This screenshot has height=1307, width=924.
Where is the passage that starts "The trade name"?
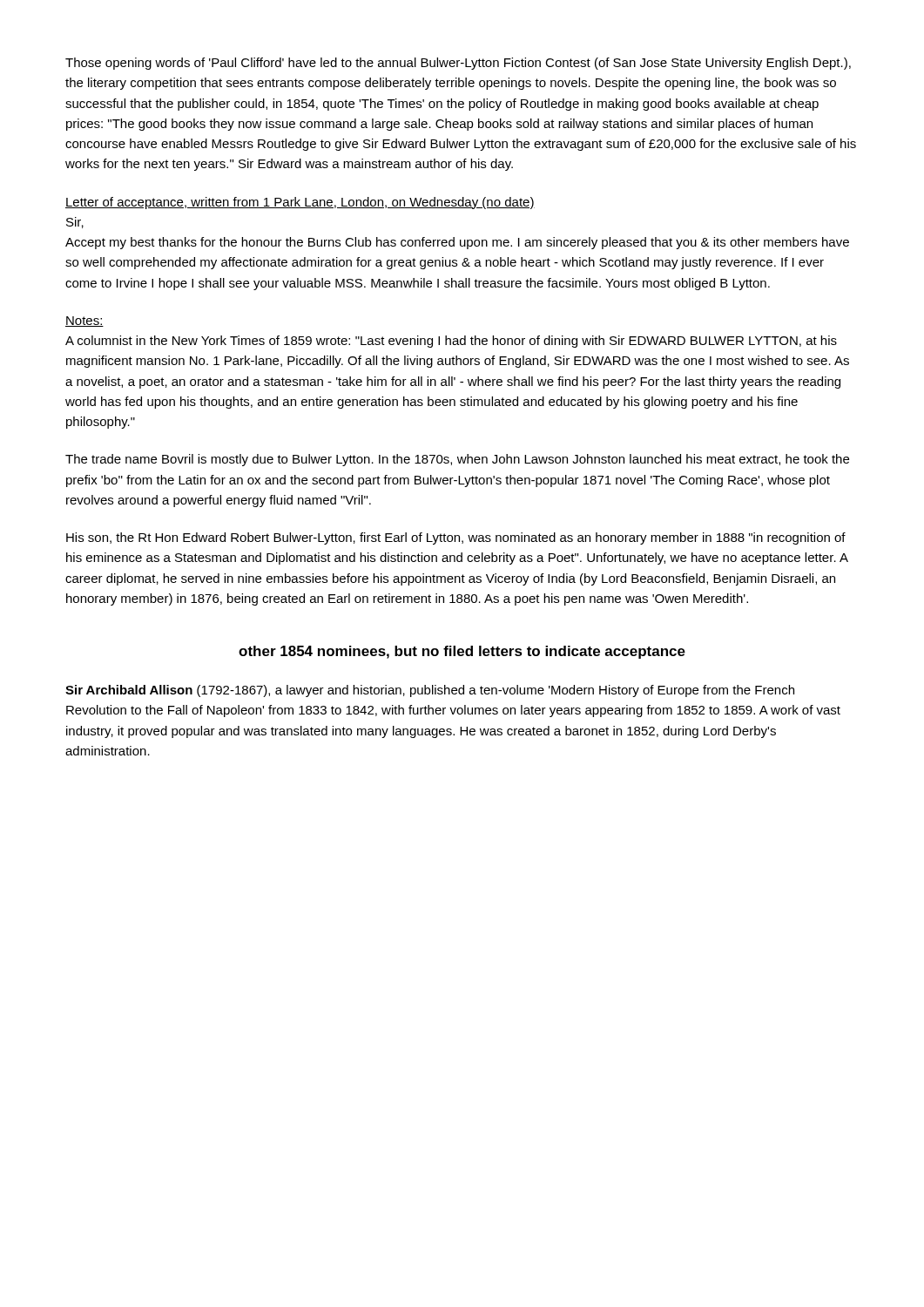458,479
